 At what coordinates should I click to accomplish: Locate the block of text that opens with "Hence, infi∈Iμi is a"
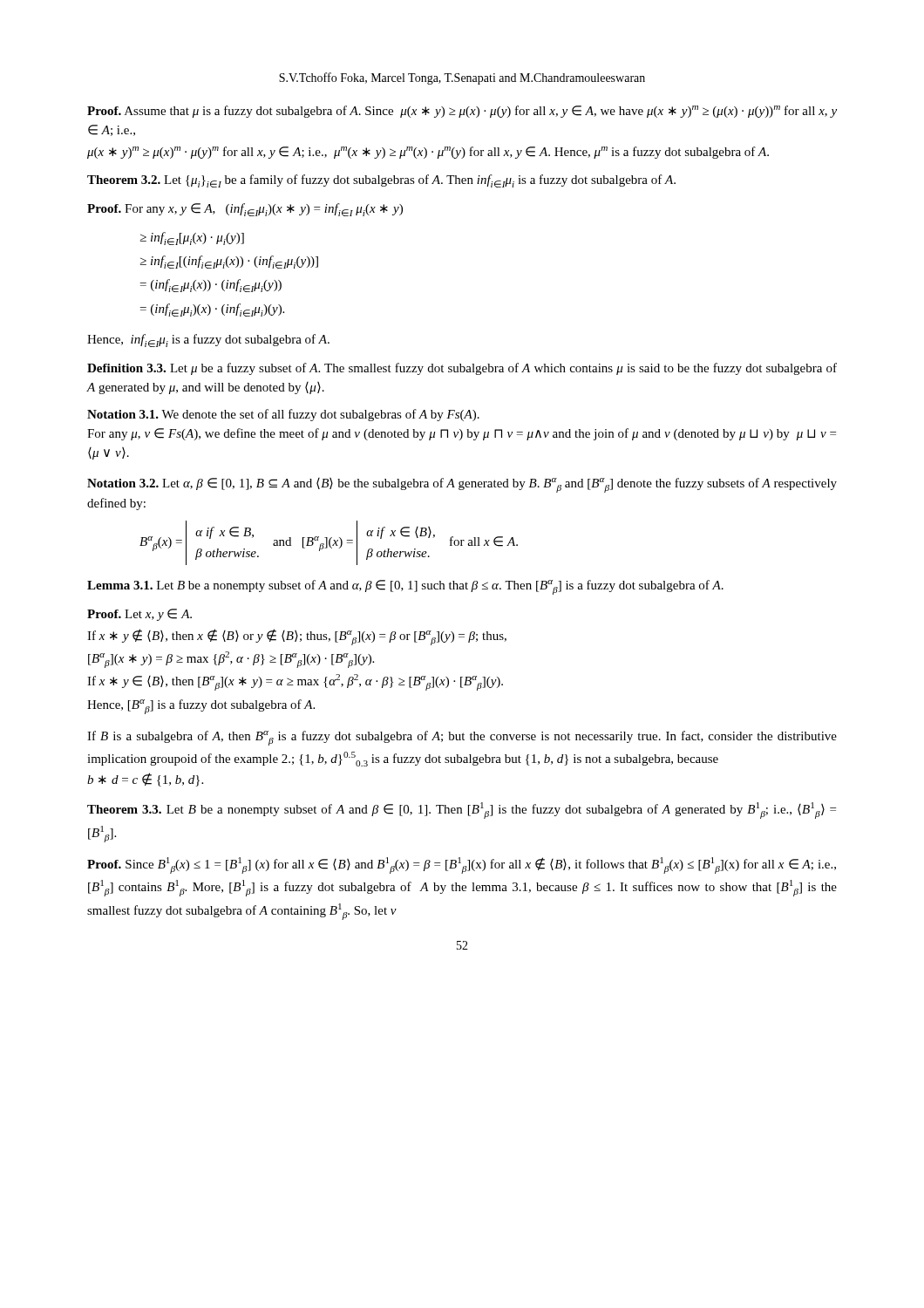click(208, 341)
